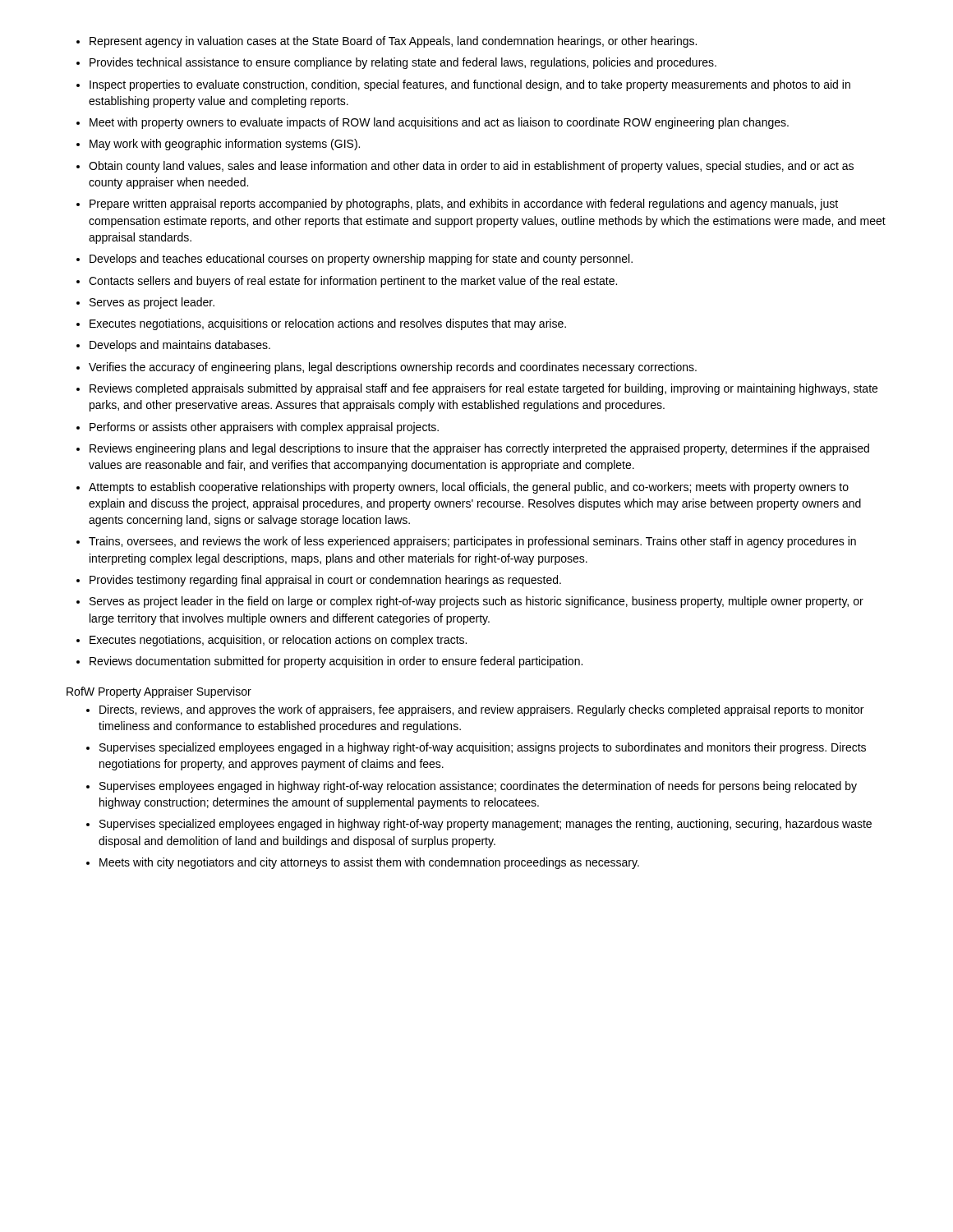Find the block starting "Reviews engineering plans and legal descriptions to insure"
This screenshot has height=1232, width=953.
click(x=488, y=457)
